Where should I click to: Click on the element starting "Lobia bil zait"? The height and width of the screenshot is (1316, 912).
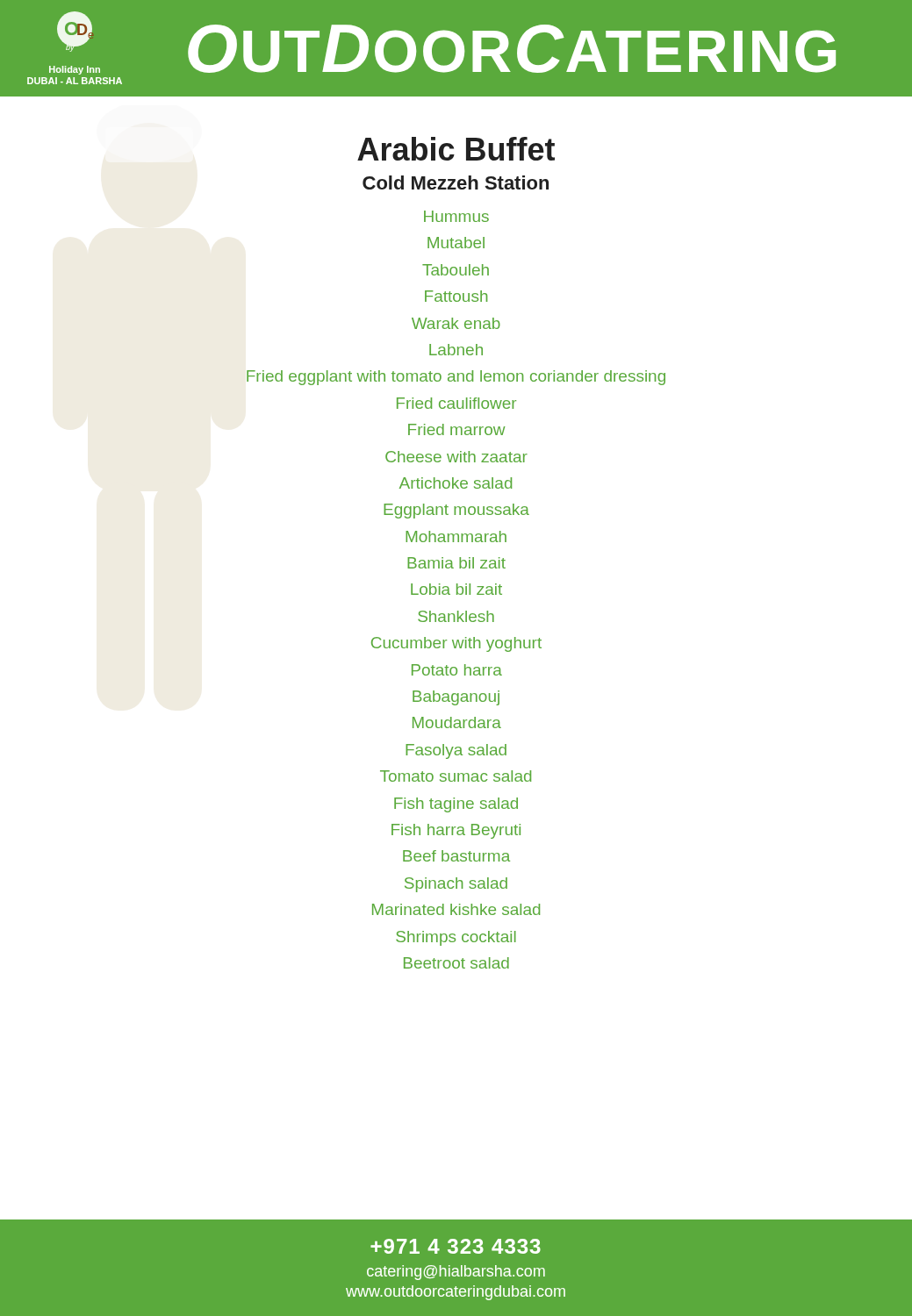pos(456,590)
